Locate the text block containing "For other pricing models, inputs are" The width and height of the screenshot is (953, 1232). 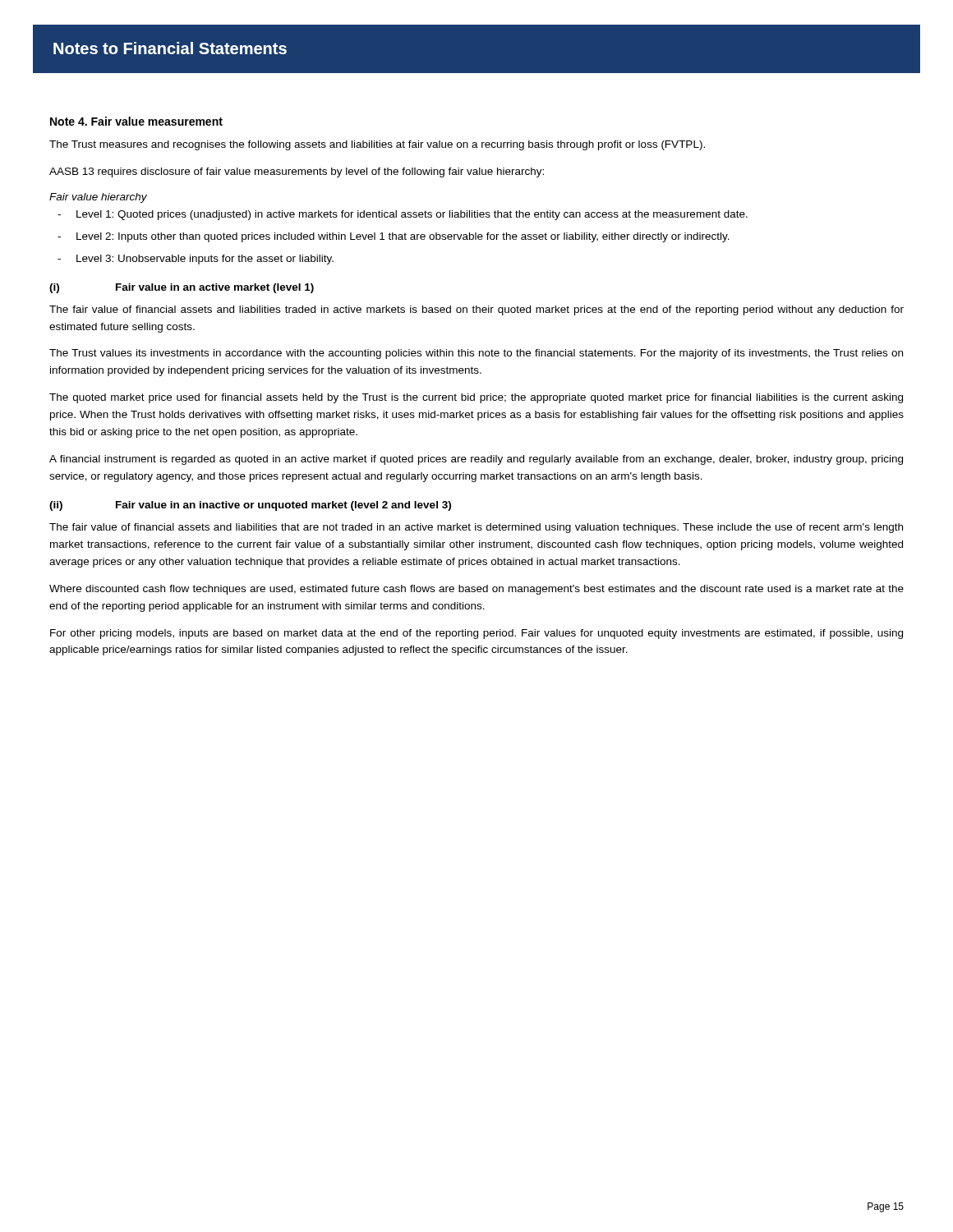pos(476,641)
